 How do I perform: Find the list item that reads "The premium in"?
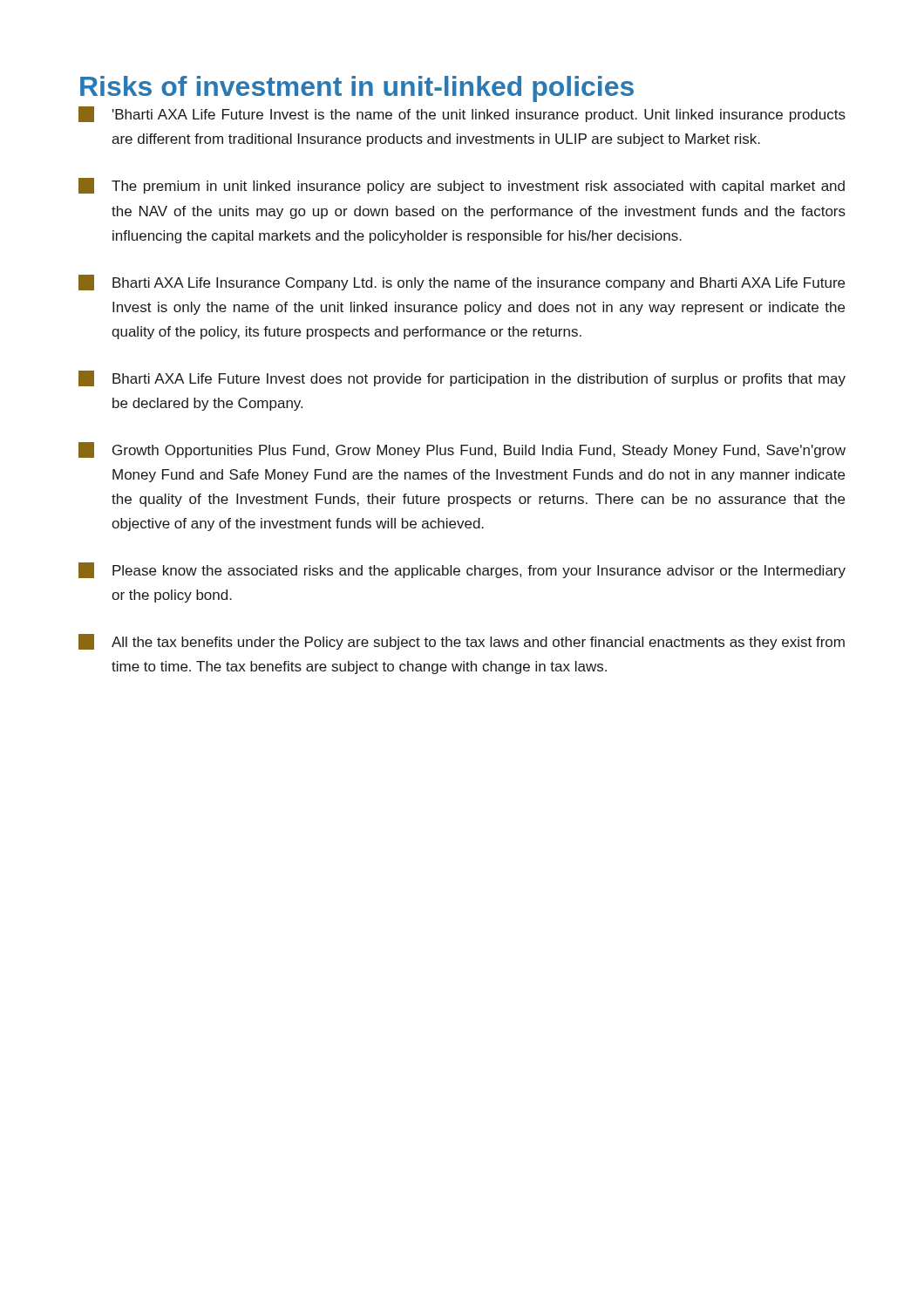pos(462,212)
